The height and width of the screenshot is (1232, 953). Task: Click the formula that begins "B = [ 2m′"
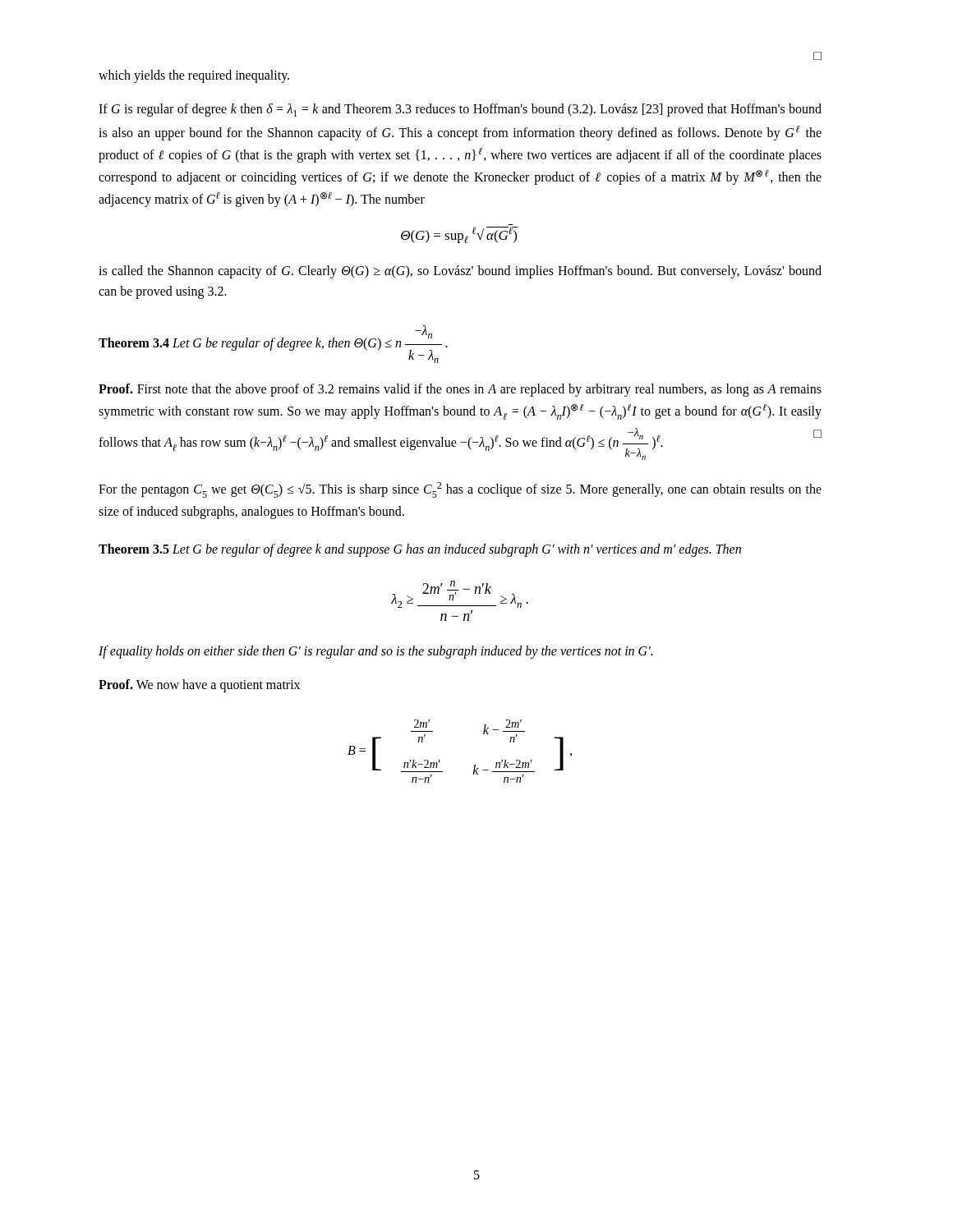(460, 751)
